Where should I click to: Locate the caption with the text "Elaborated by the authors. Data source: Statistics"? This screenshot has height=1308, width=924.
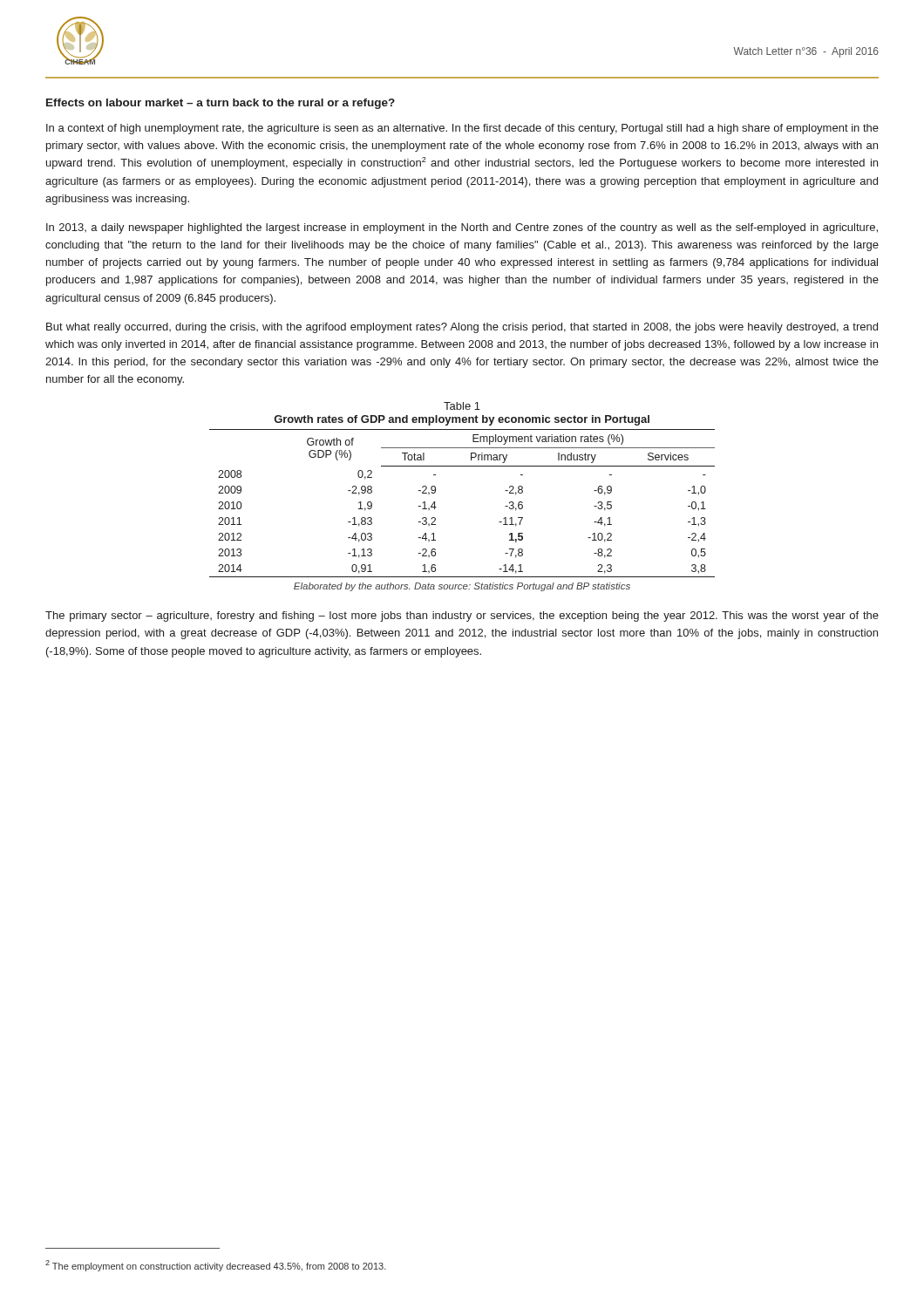[462, 586]
